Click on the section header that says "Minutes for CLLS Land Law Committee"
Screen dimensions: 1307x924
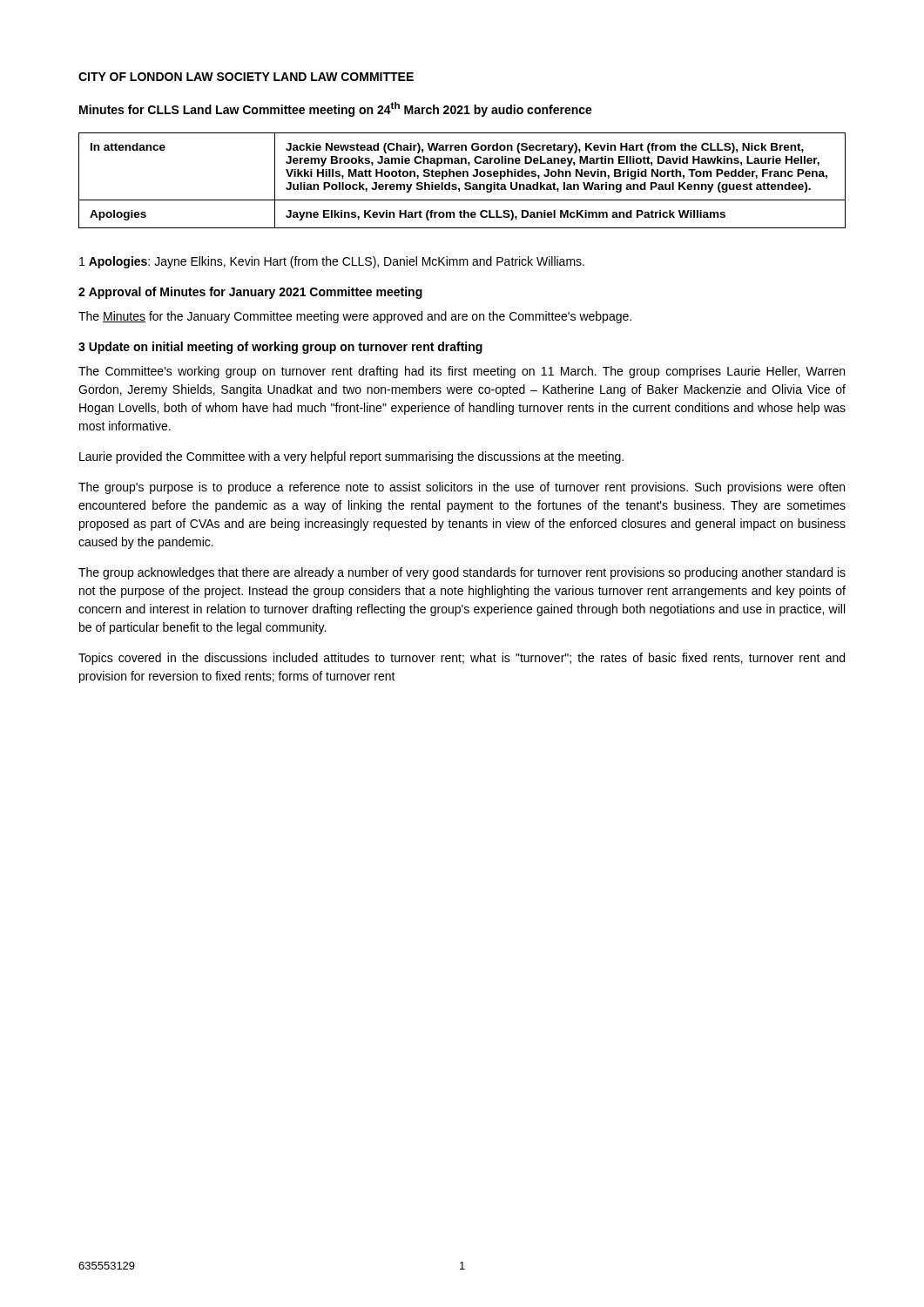(x=335, y=108)
